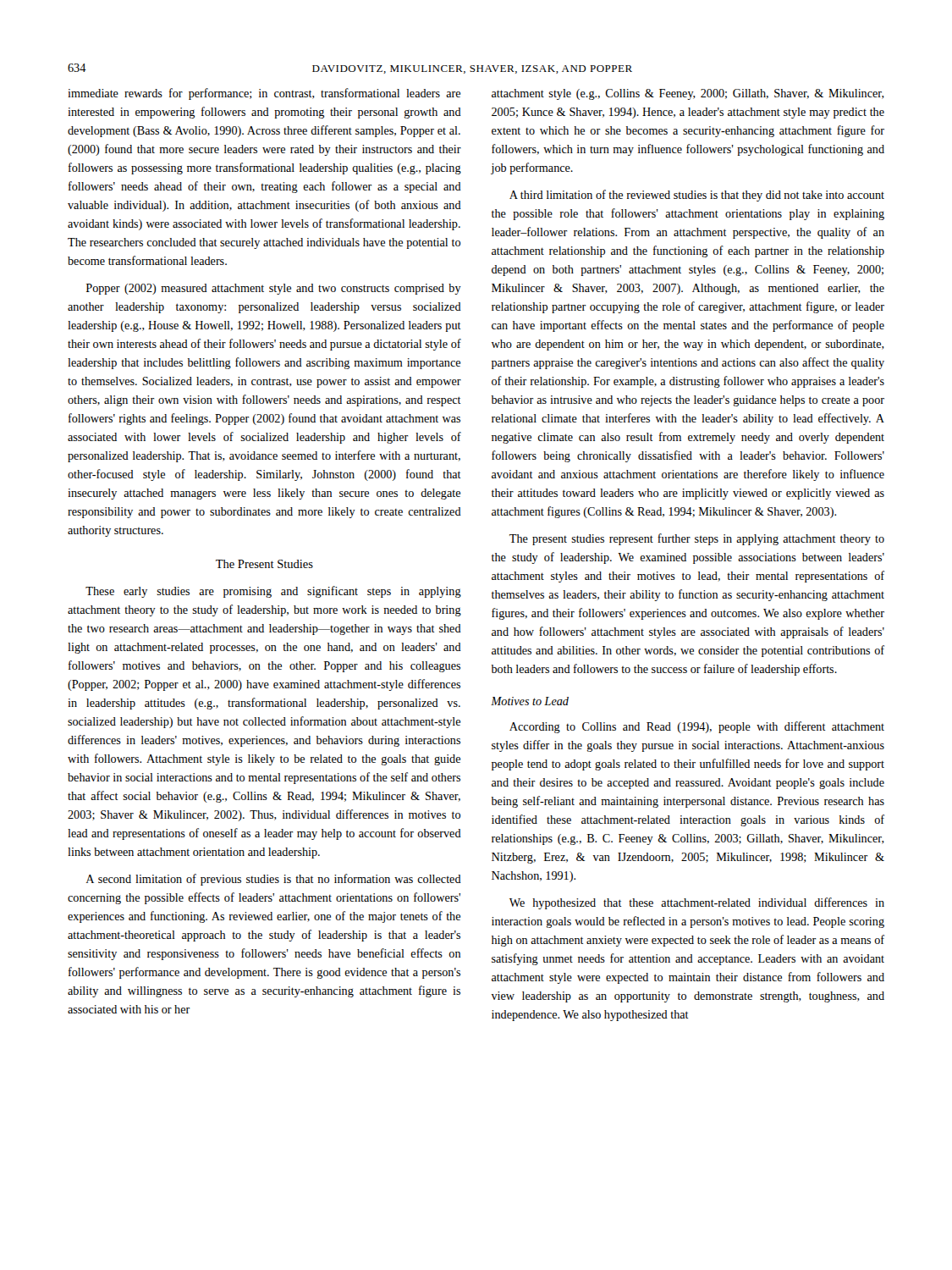Viewport: 952px width, 1270px height.
Task: Locate the block starting "Popper (2002) measured attachment style"
Action: coord(264,409)
